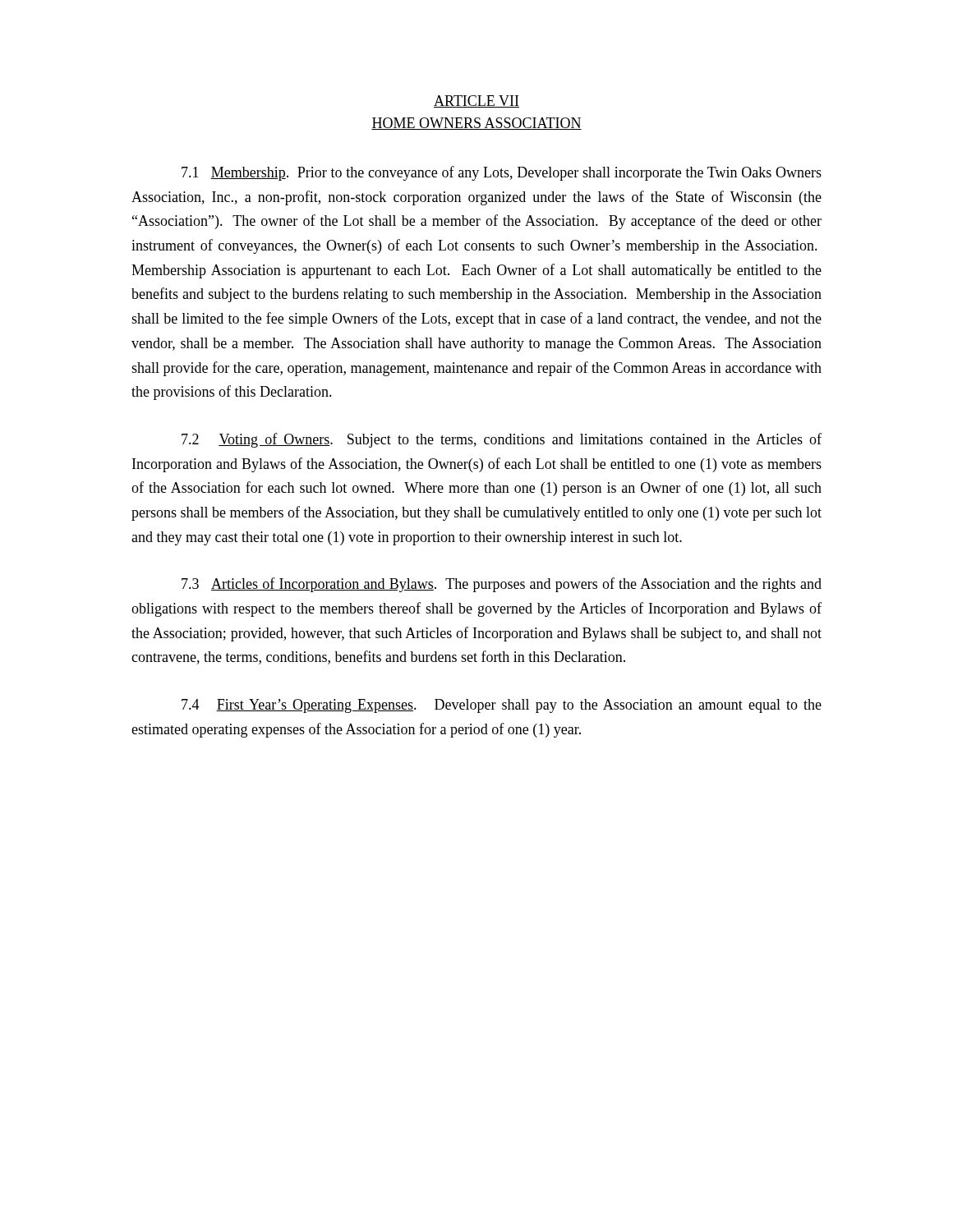Point to the text starting "4 First Year’s Operating Expenses. Developer shall"
Image resolution: width=953 pixels, height=1232 pixels.
(476, 718)
